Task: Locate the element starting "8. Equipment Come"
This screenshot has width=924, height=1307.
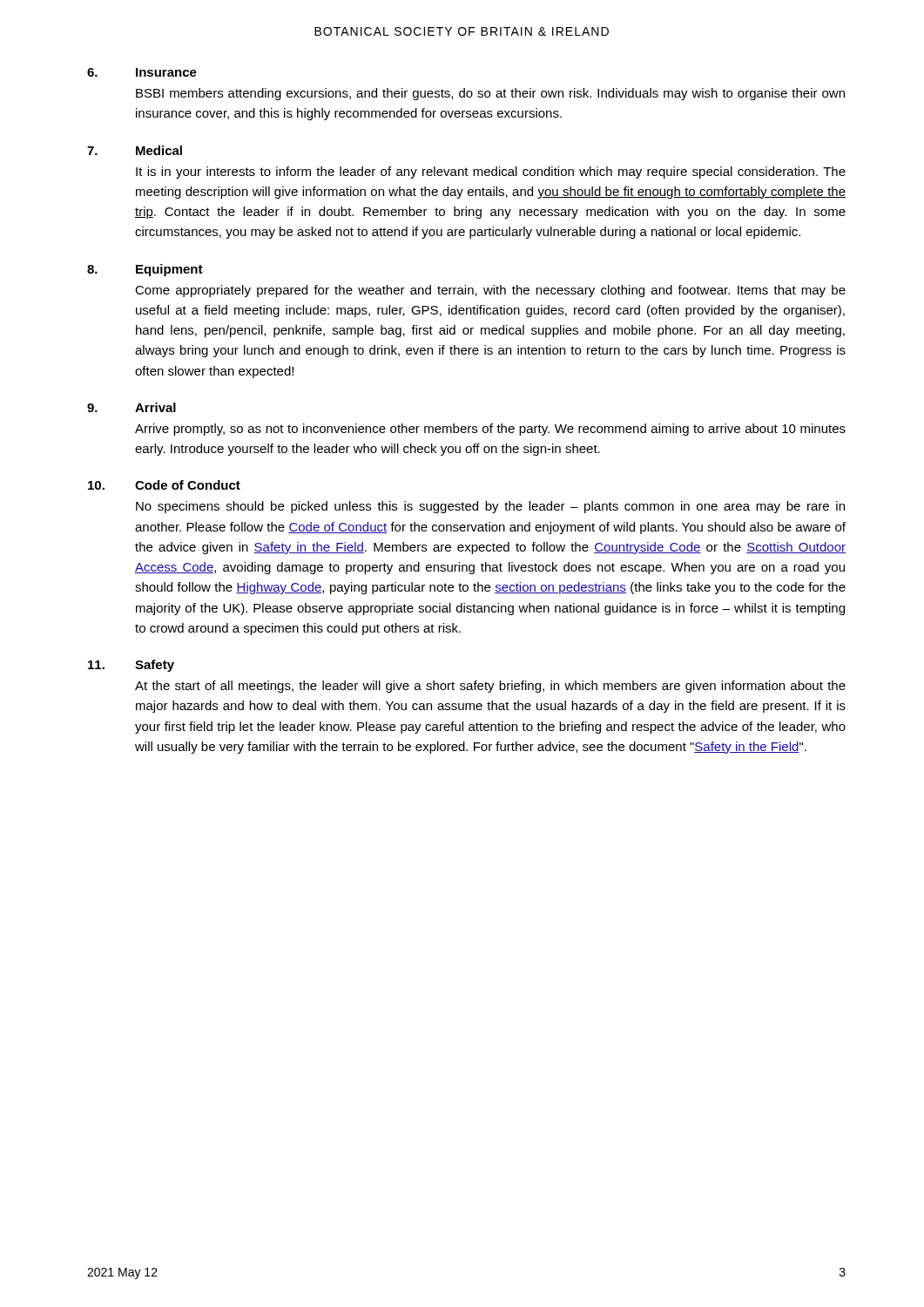Action: [466, 321]
